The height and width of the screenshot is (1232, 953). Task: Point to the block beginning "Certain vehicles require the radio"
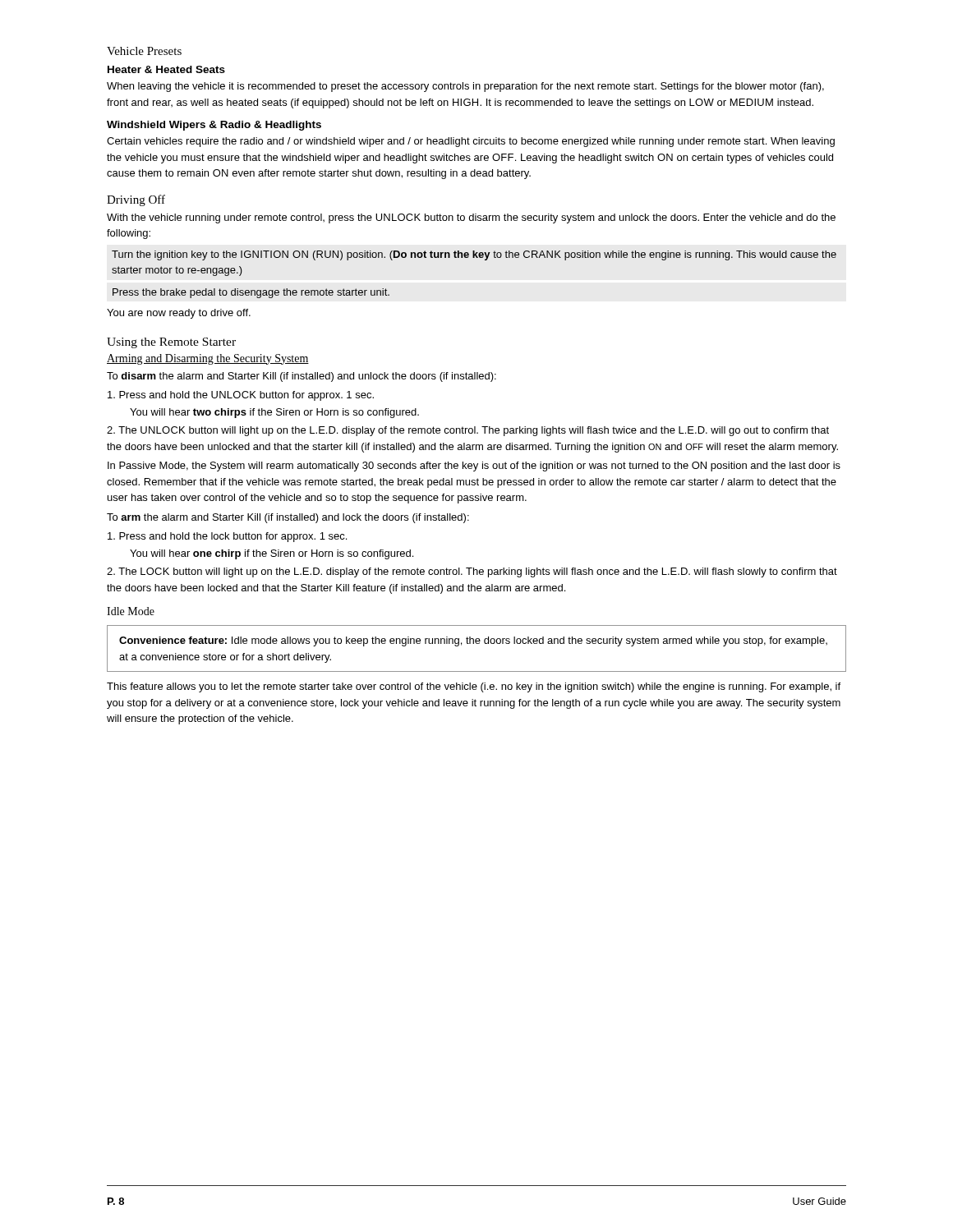(471, 157)
